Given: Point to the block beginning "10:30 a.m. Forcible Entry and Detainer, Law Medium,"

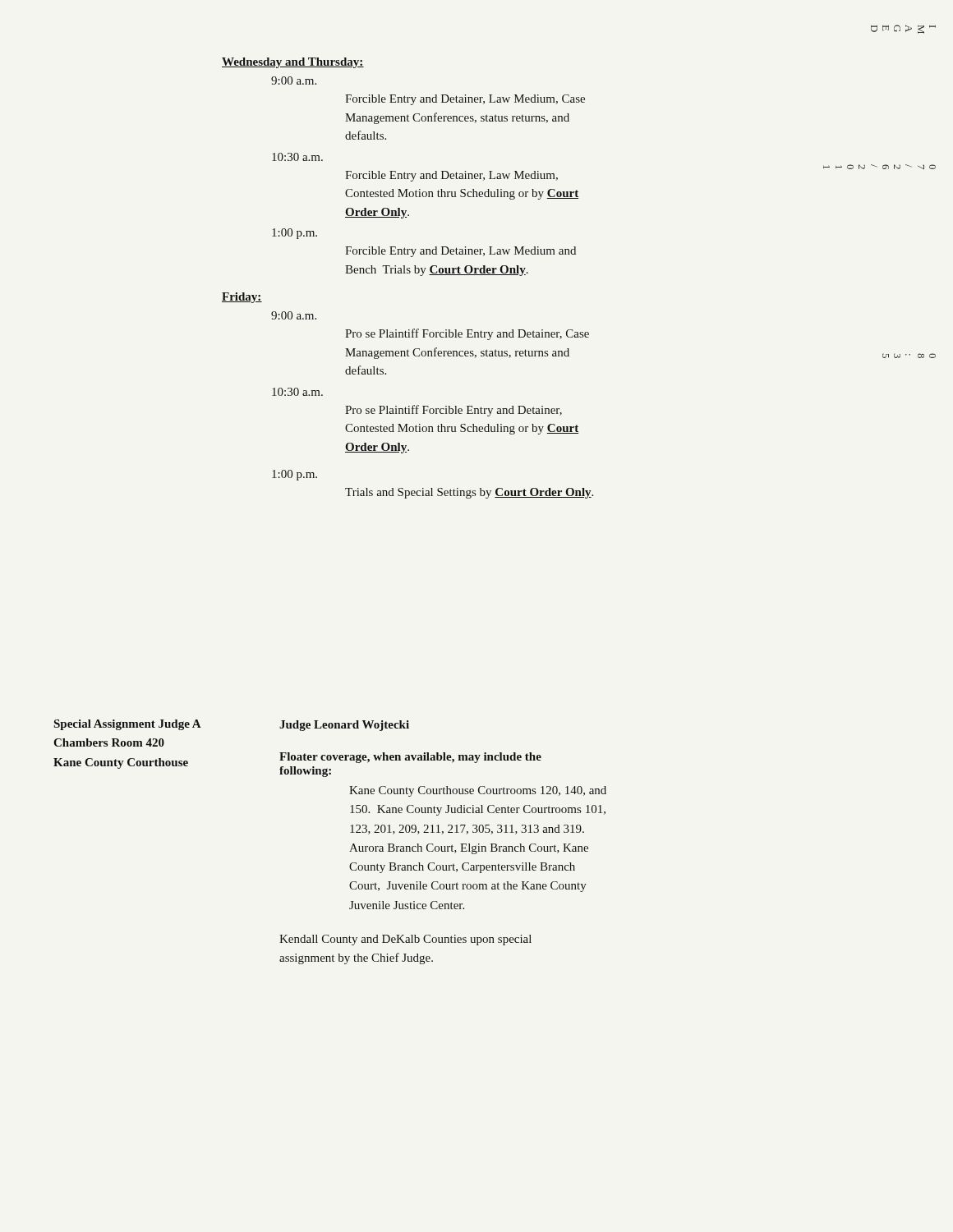Looking at the screenshot, I should tap(579, 185).
